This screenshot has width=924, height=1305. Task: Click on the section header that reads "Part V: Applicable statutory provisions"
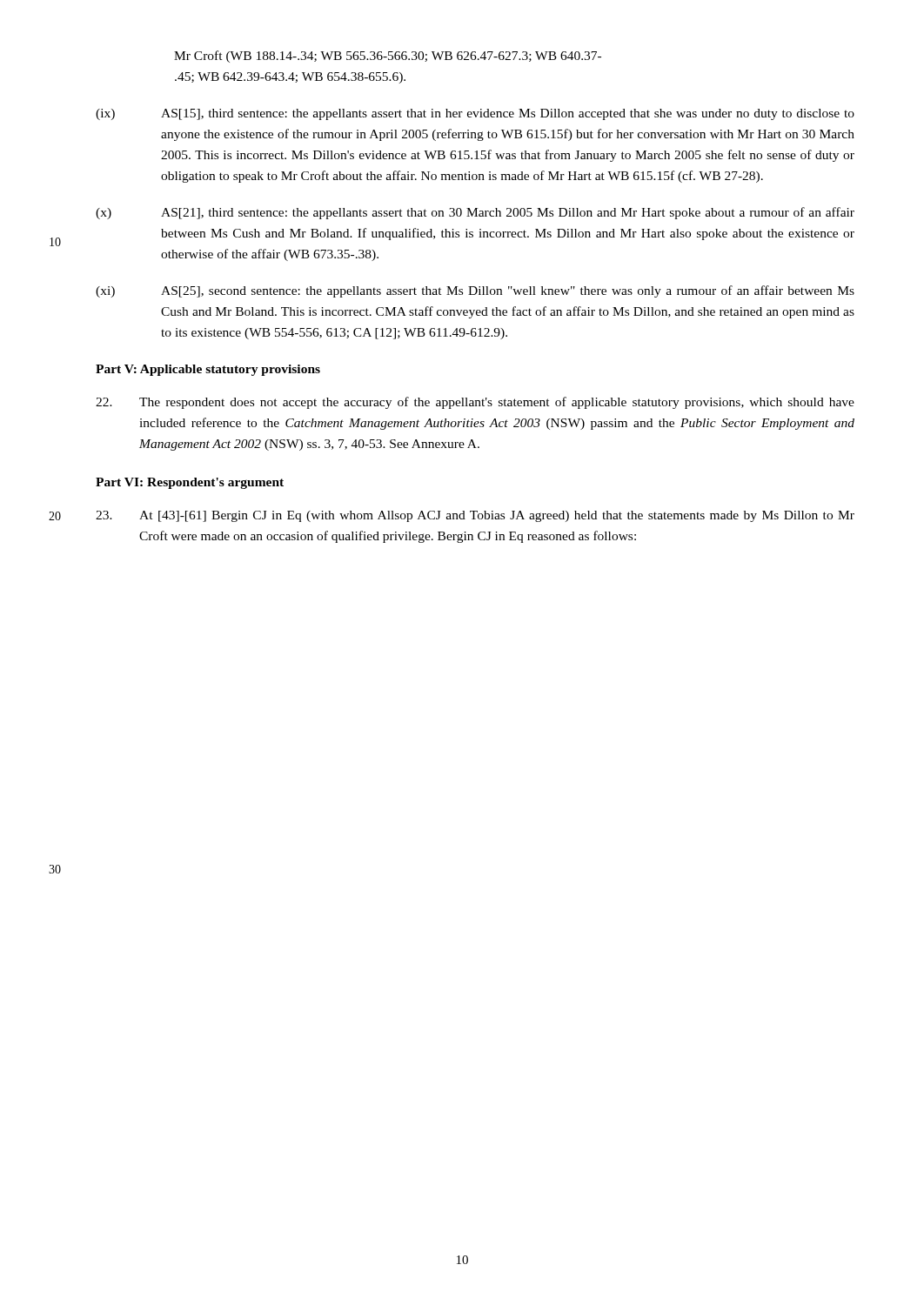pos(208,369)
